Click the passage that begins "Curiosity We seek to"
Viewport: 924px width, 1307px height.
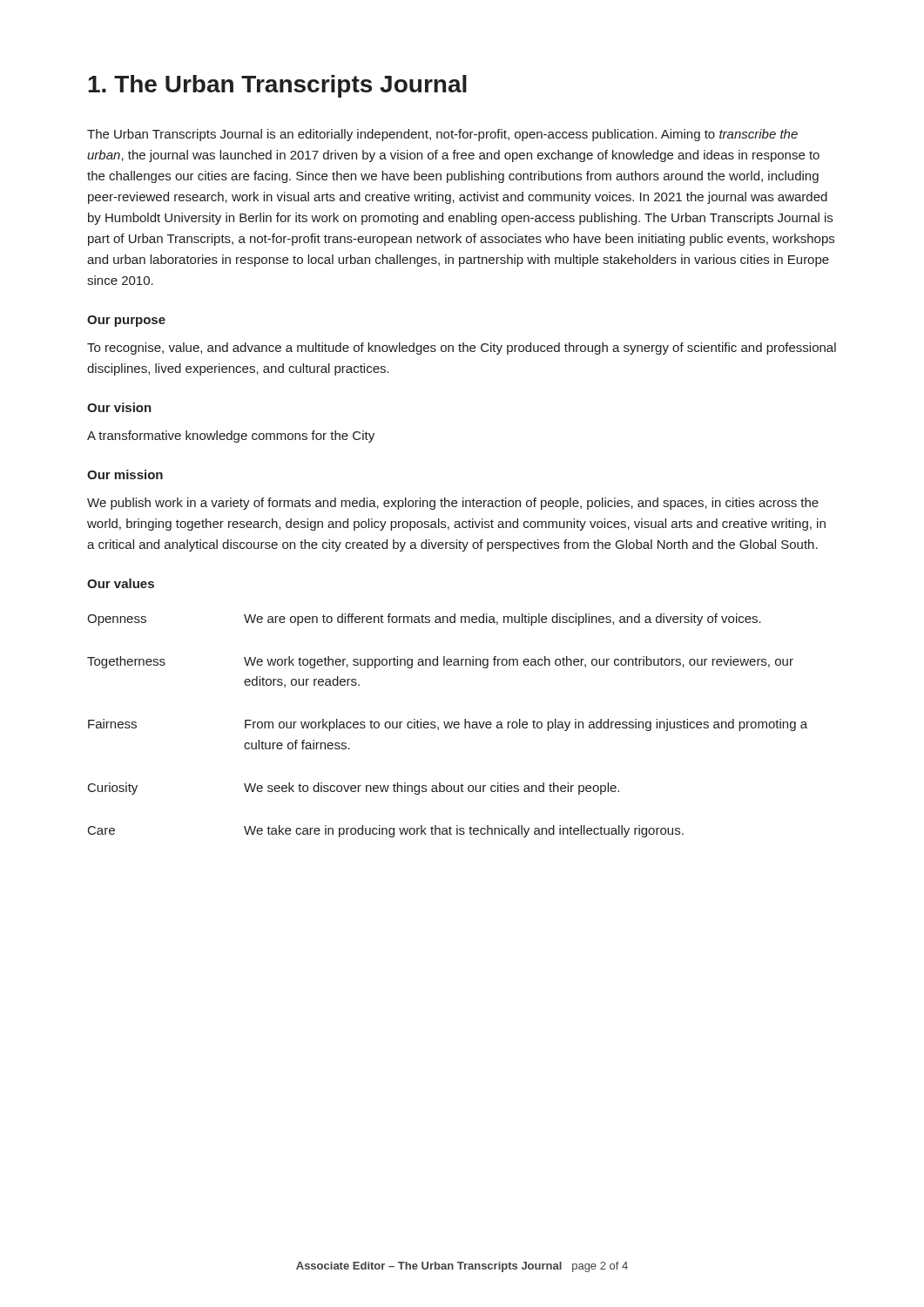click(462, 787)
